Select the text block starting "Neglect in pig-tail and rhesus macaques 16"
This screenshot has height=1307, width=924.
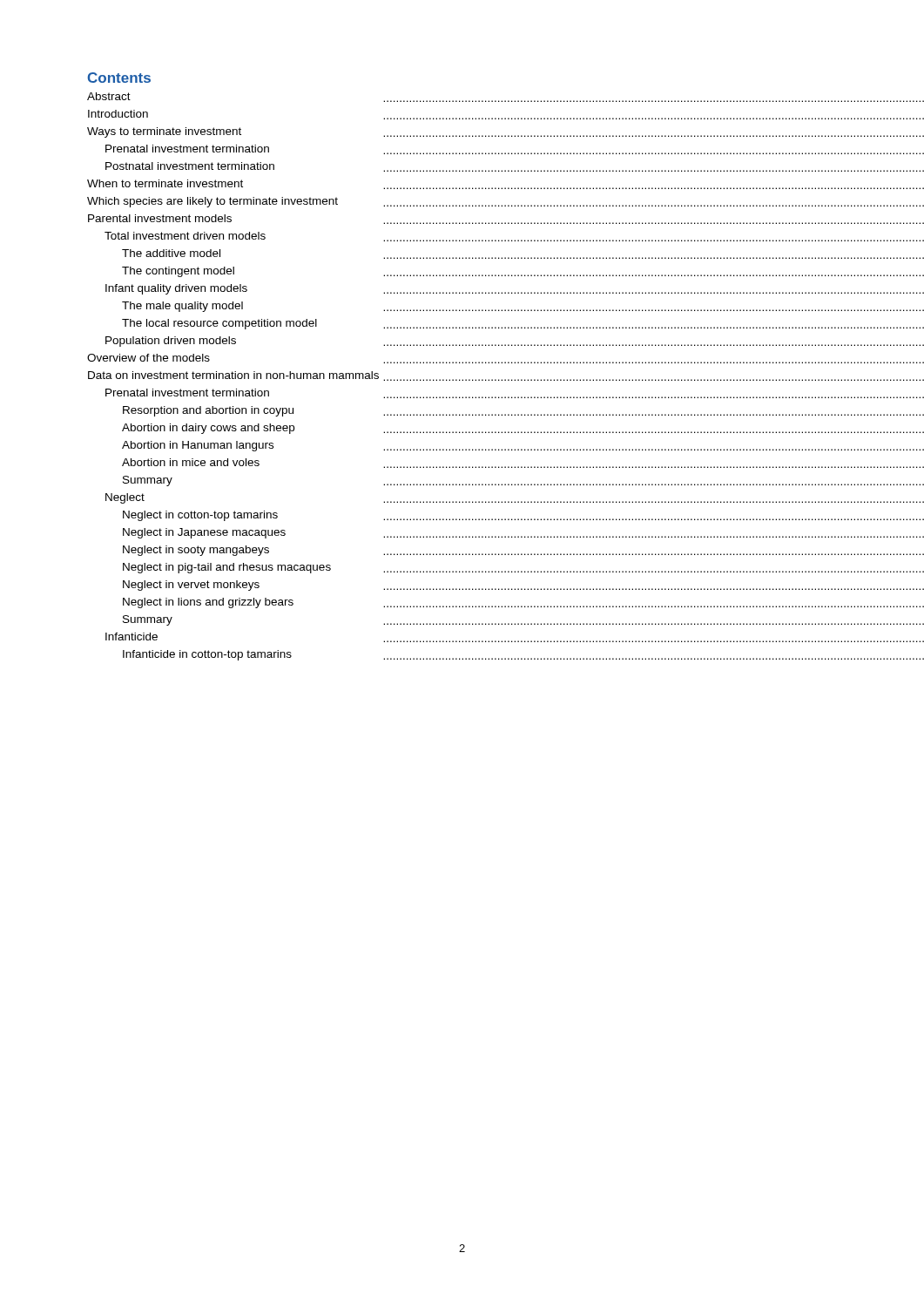tap(506, 566)
